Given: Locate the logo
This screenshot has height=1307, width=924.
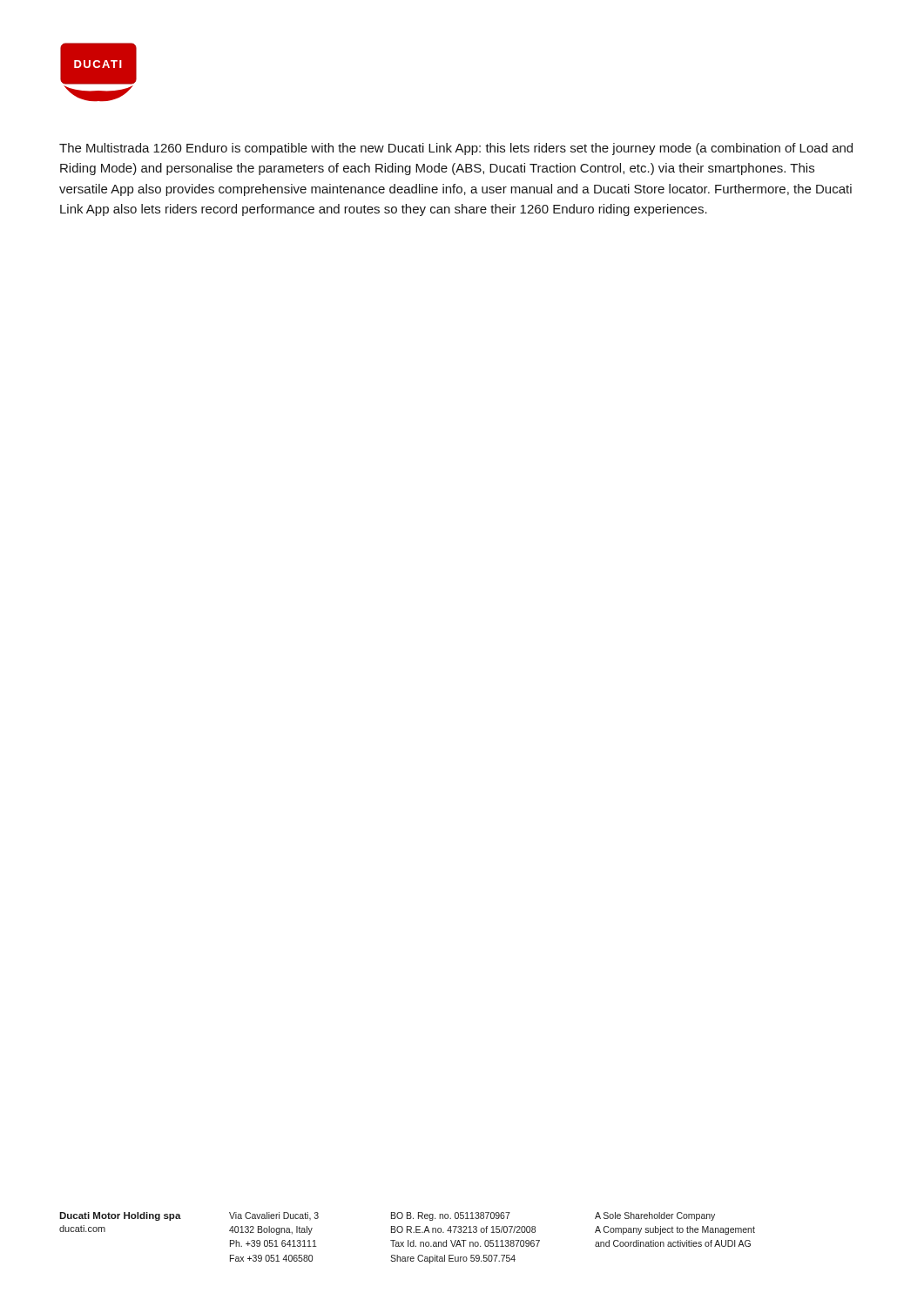Looking at the screenshot, I should 98,75.
